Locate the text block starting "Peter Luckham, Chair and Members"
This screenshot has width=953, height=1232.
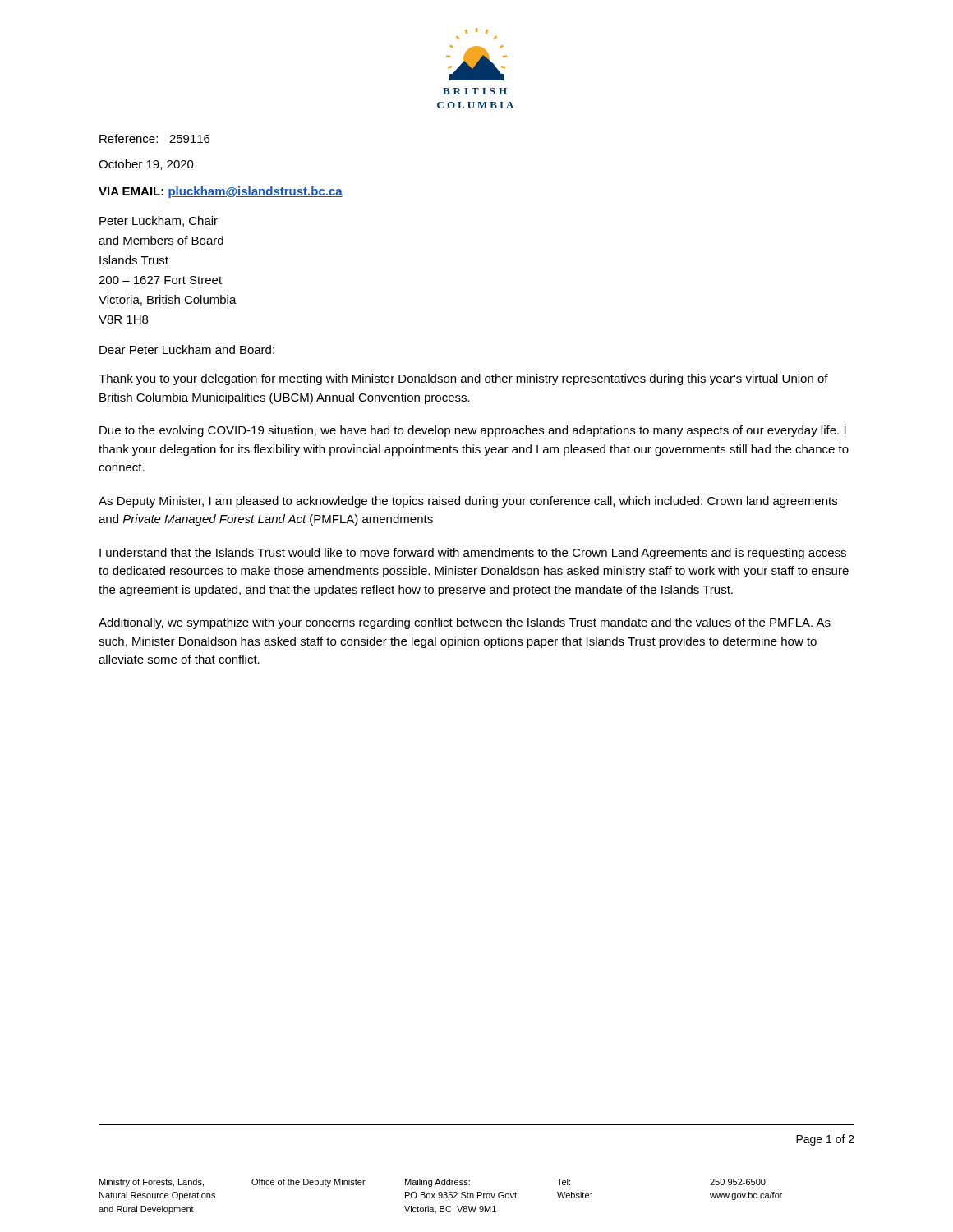pyautogui.click(x=167, y=270)
